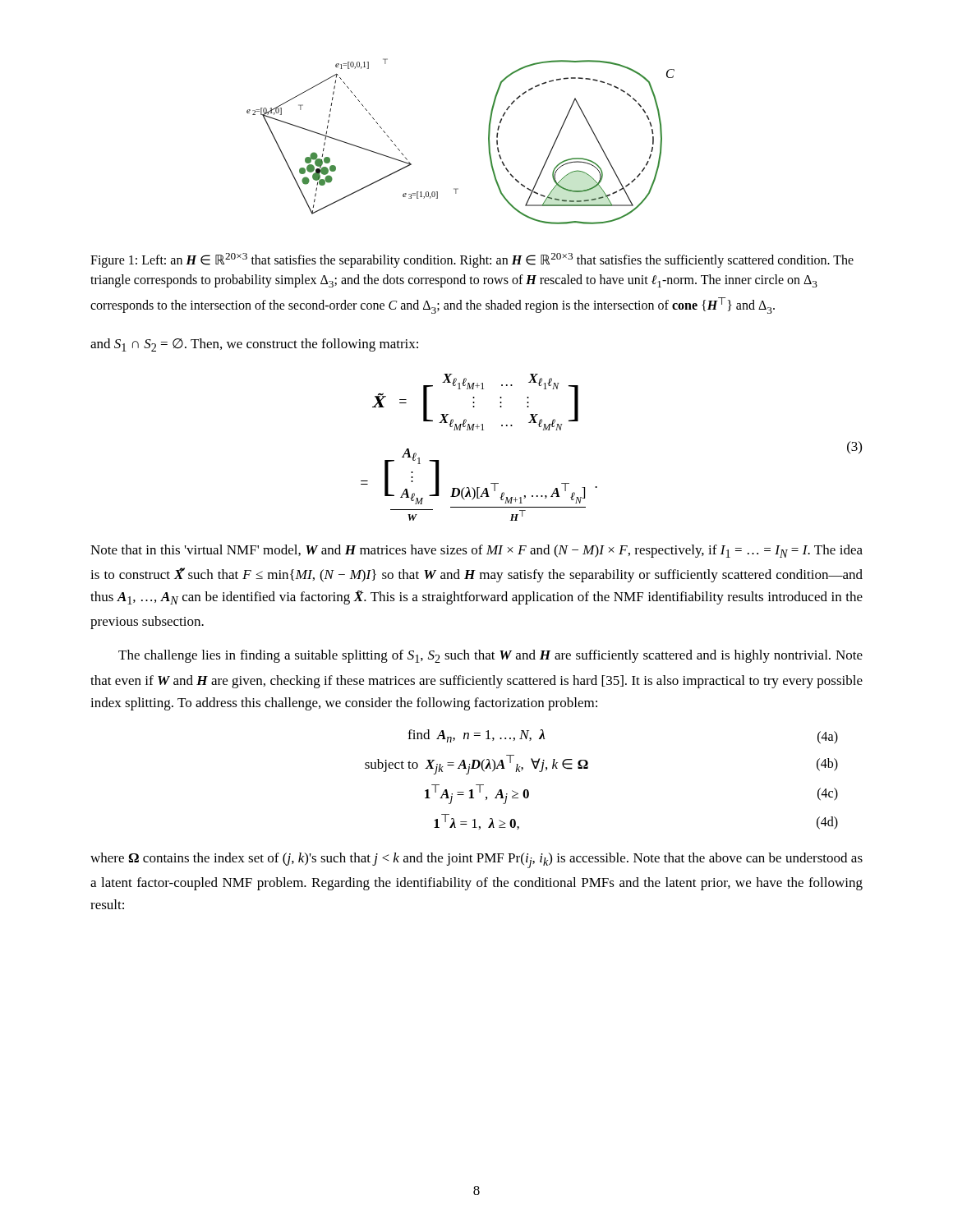Find the formula on this page that starts "X̃ = [ Xℓ1ℓM+1 … Xℓ1ℓN ⋮"
Image resolution: width=953 pixels, height=1232 pixels.
coord(475,402)
